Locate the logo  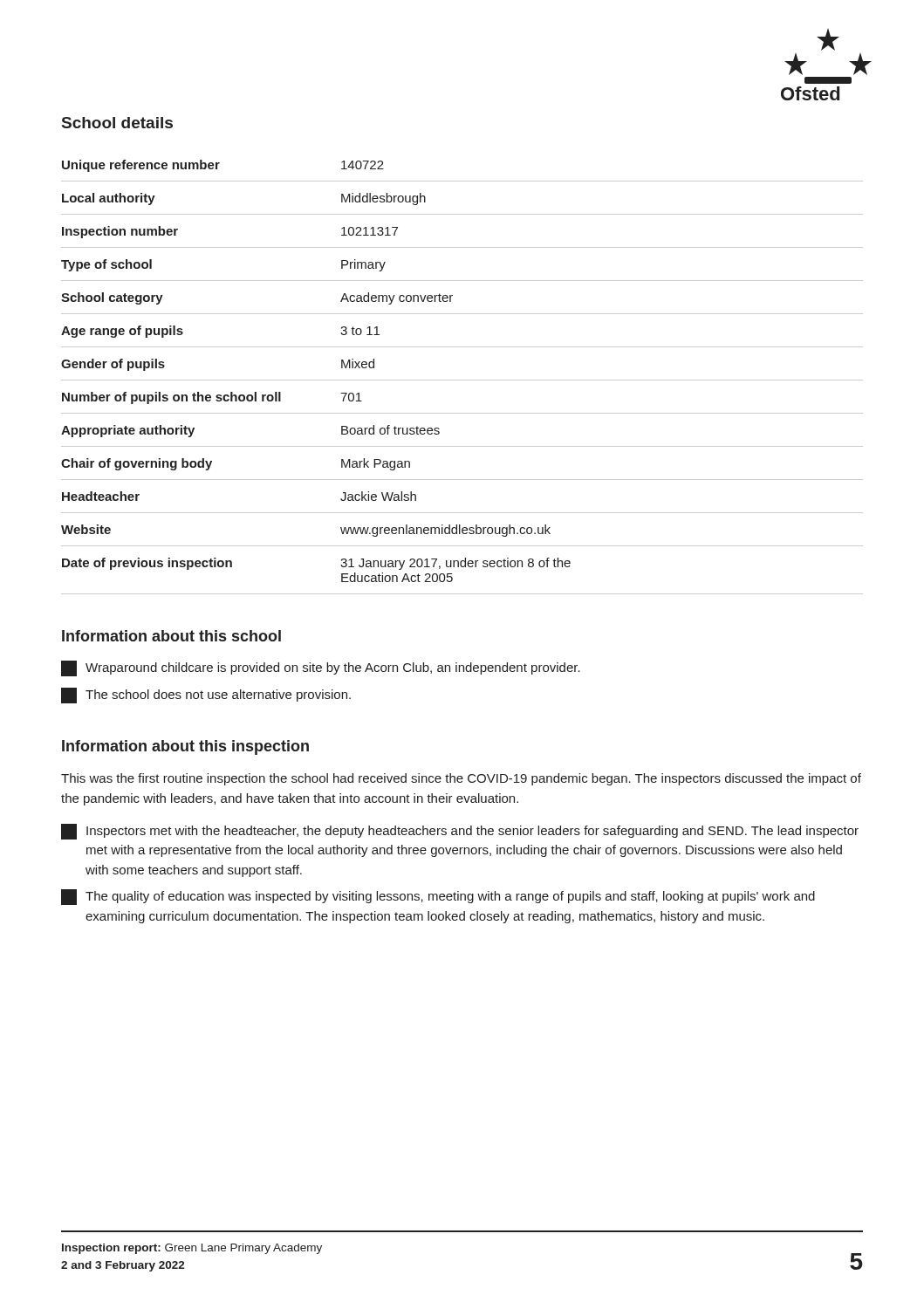pyautogui.click(x=828, y=67)
